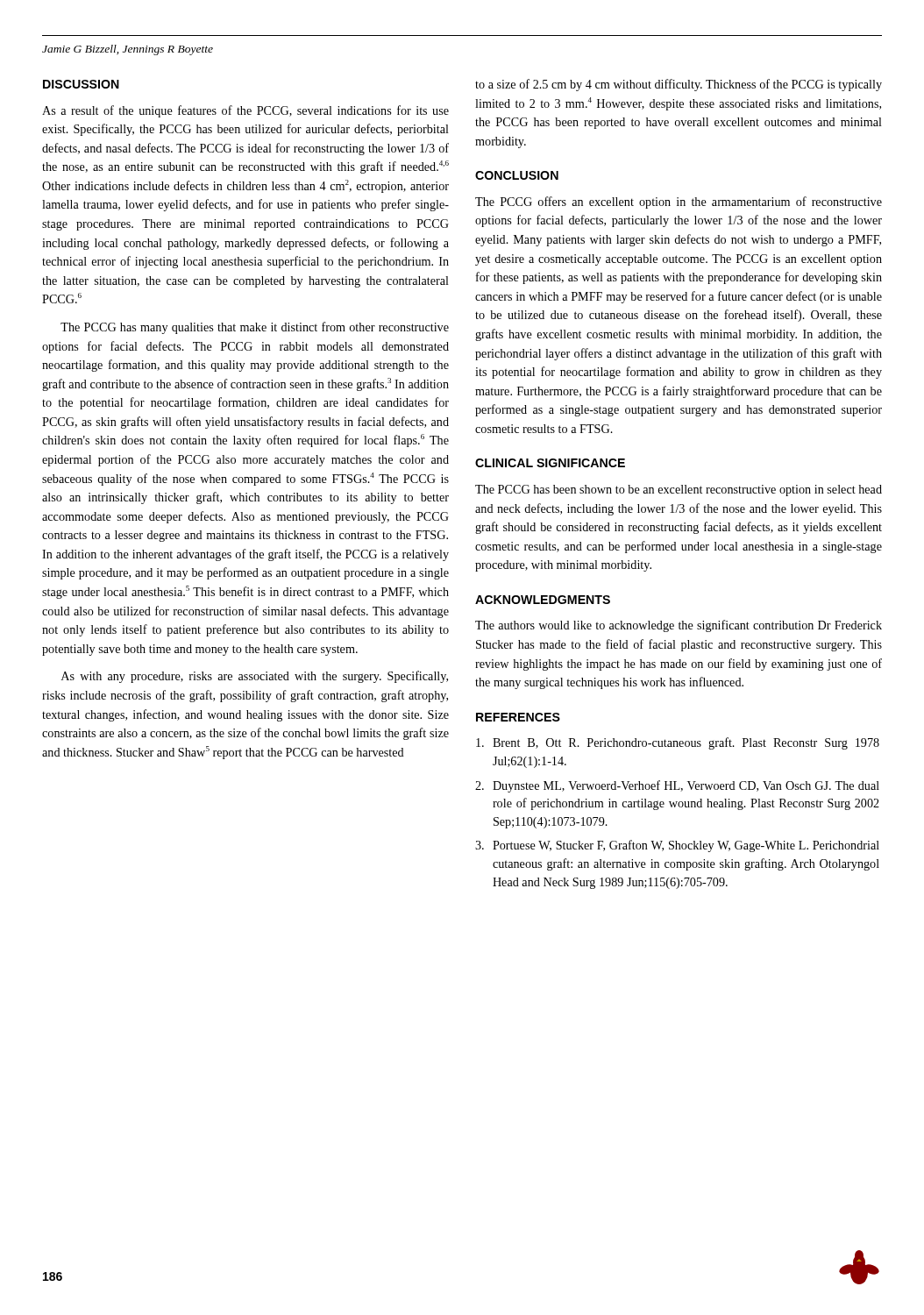Navigate to the text block starting "3. Portuese W,"
The width and height of the screenshot is (924, 1315).
pyautogui.click(x=679, y=864)
